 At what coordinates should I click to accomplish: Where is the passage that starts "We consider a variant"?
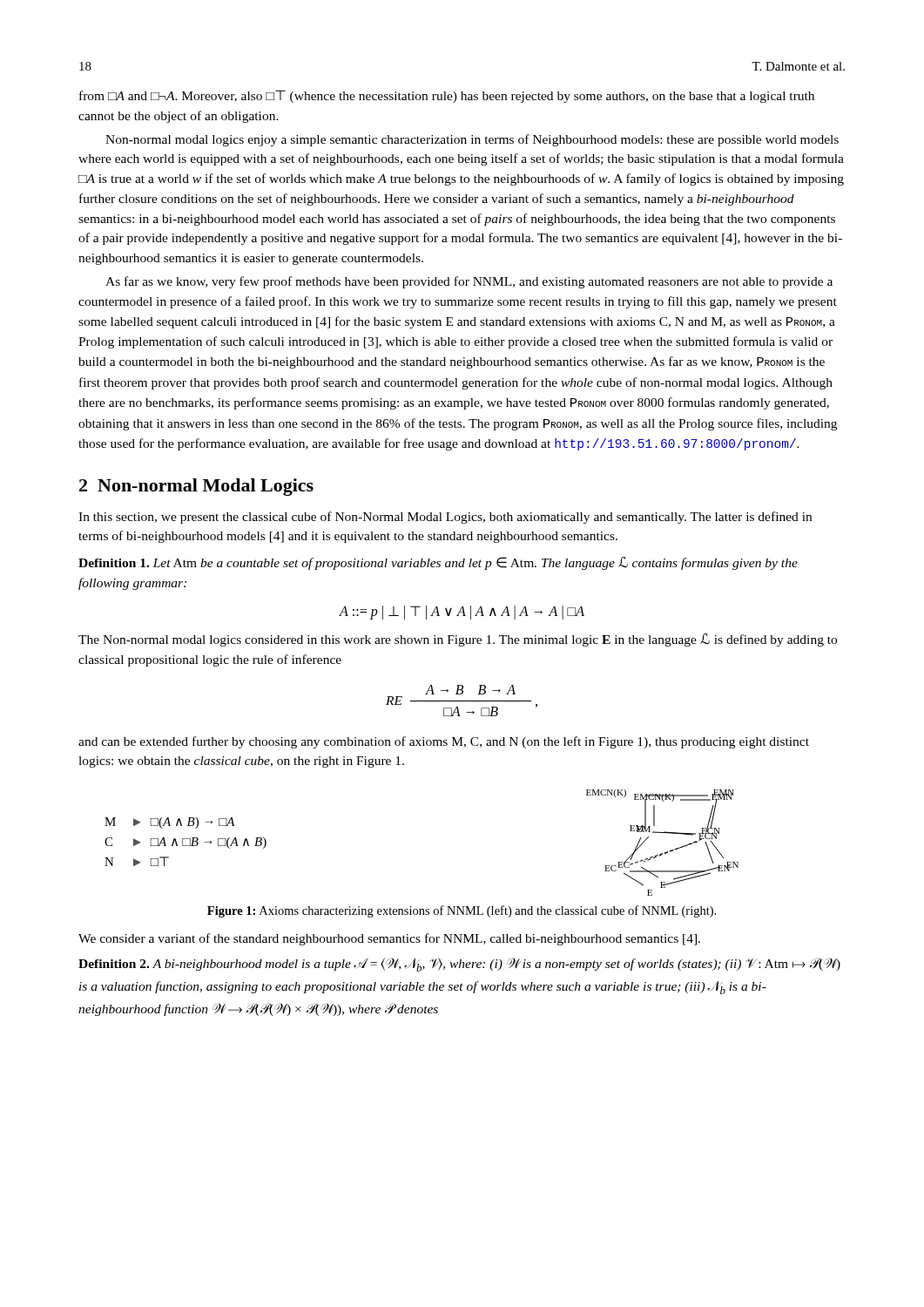coord(462,939)
